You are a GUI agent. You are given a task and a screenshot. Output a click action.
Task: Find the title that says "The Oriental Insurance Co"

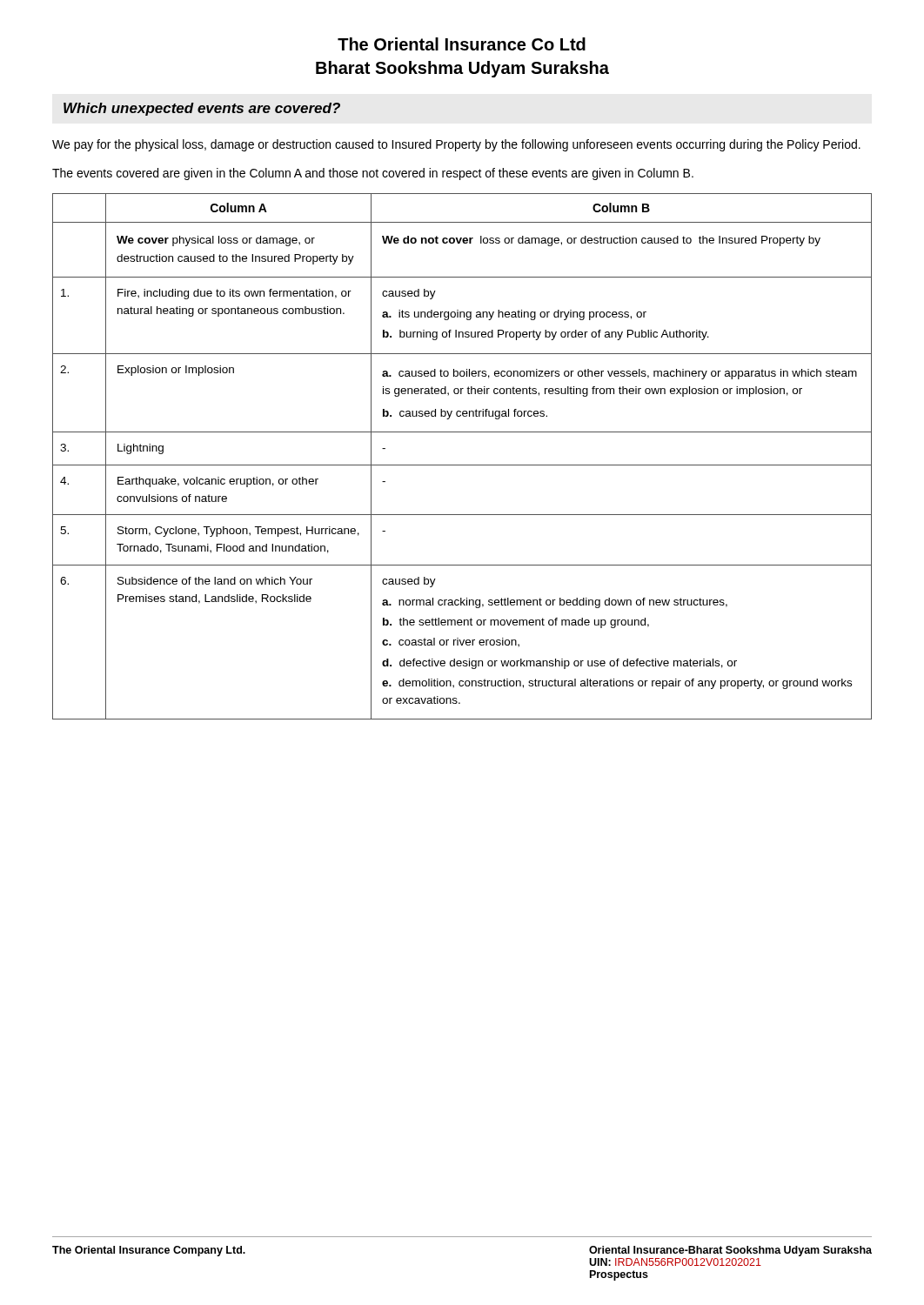pos(462,44)
